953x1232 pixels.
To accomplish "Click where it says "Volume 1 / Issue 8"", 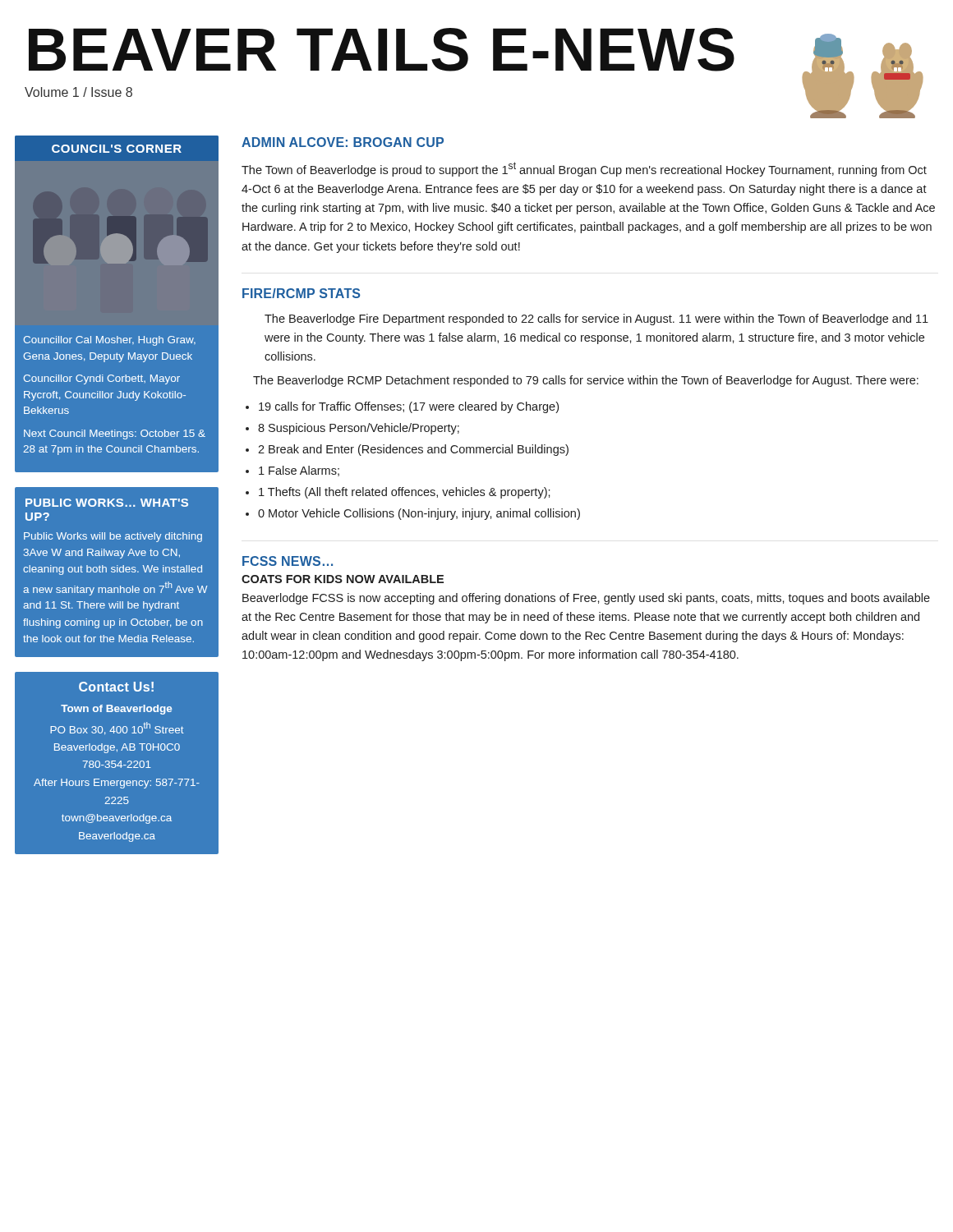I will coord(78,92).
